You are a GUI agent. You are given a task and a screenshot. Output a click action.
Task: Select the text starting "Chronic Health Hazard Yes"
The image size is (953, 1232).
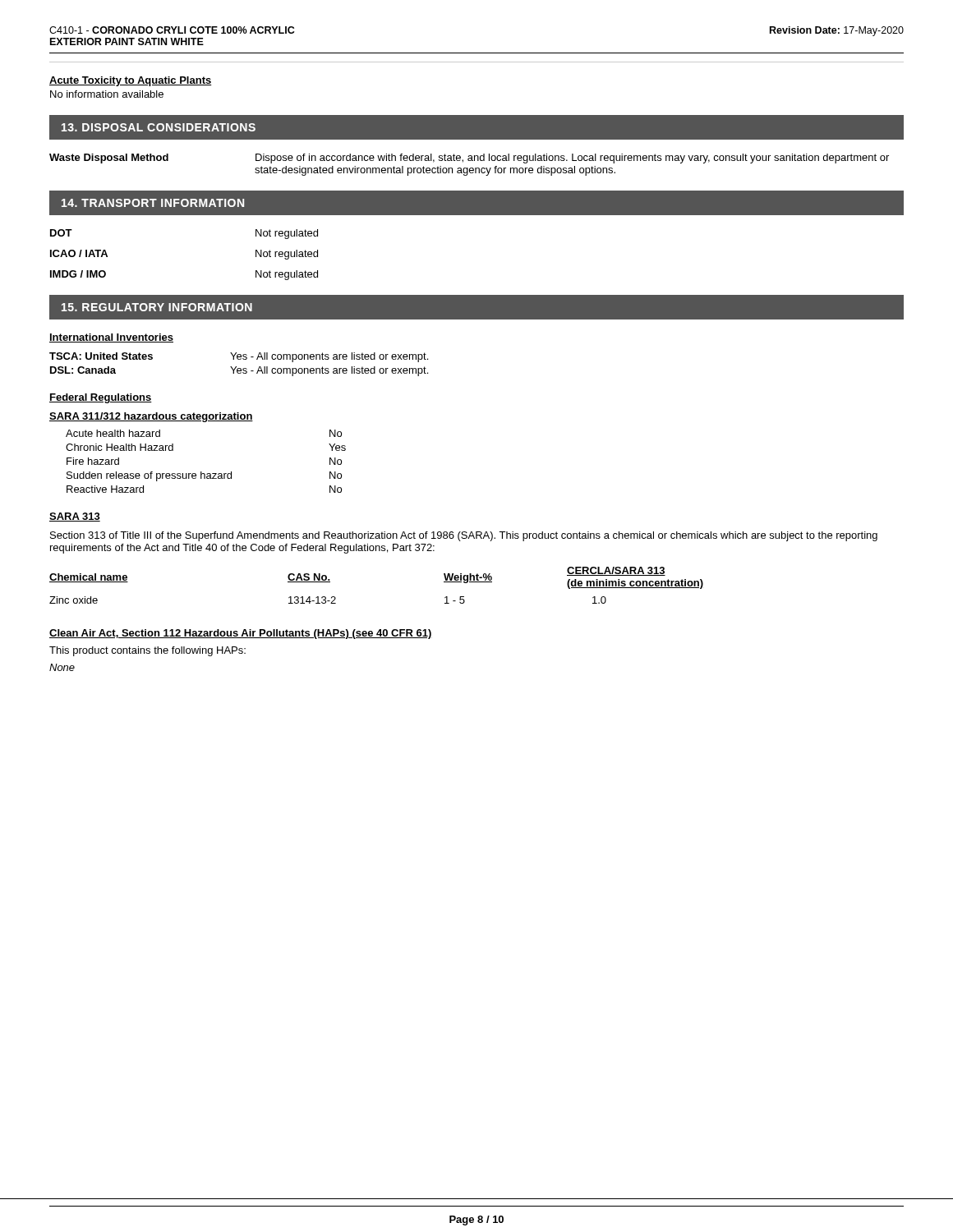tap(119, 447)
